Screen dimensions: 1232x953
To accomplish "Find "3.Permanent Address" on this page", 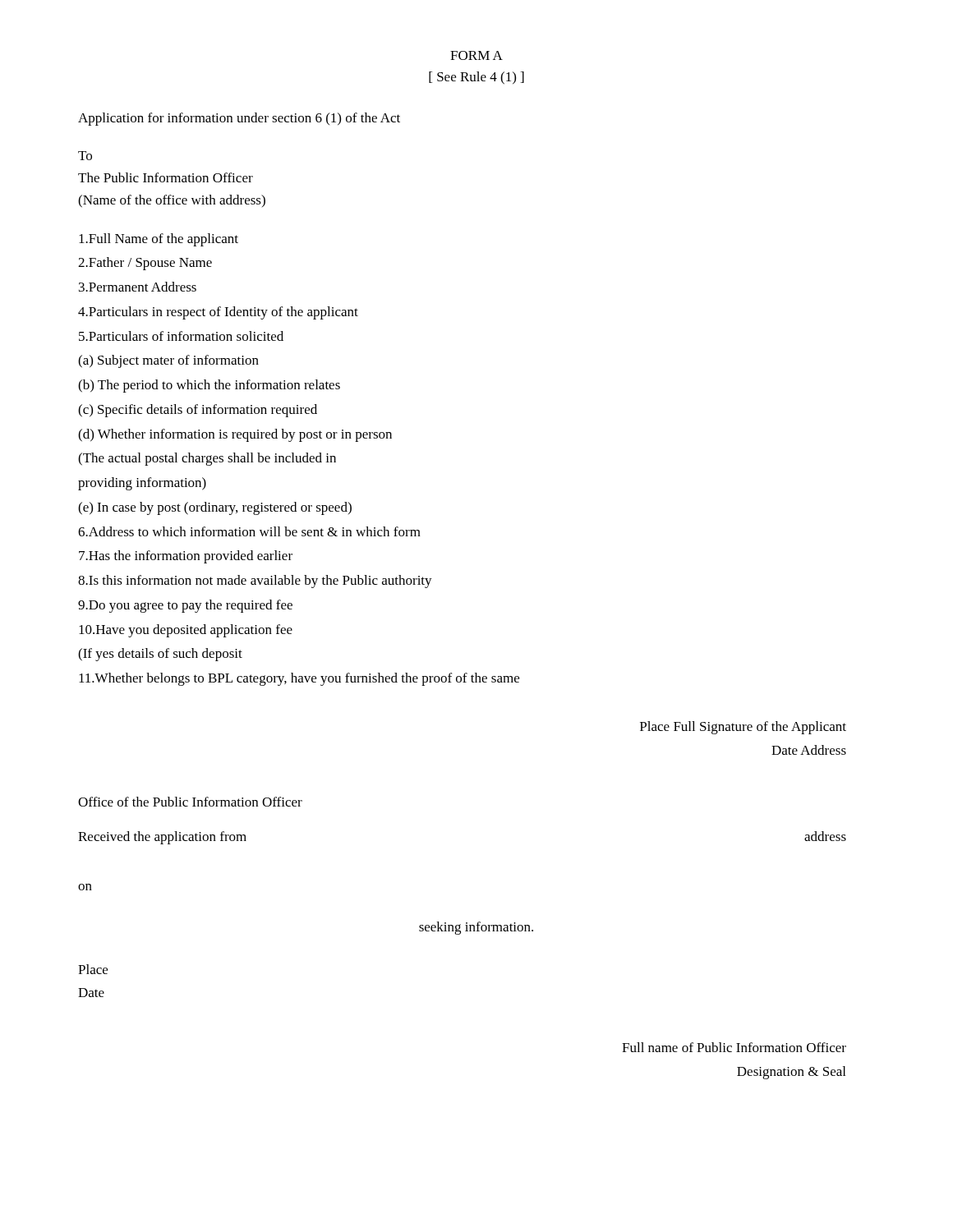I will (x=137, y=287).
